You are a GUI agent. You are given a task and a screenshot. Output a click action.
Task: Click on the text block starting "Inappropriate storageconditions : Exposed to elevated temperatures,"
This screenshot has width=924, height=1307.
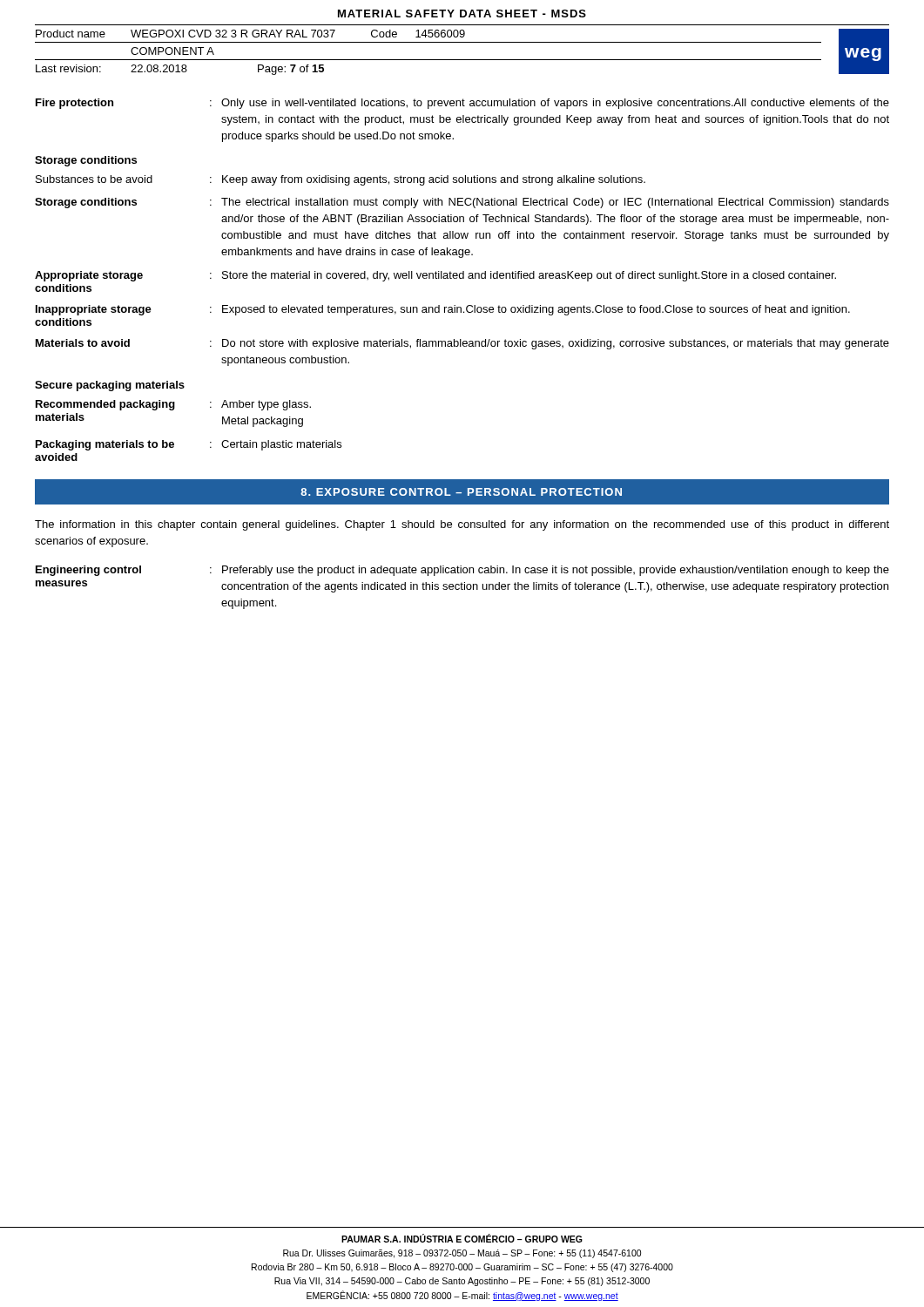point(462,315)
